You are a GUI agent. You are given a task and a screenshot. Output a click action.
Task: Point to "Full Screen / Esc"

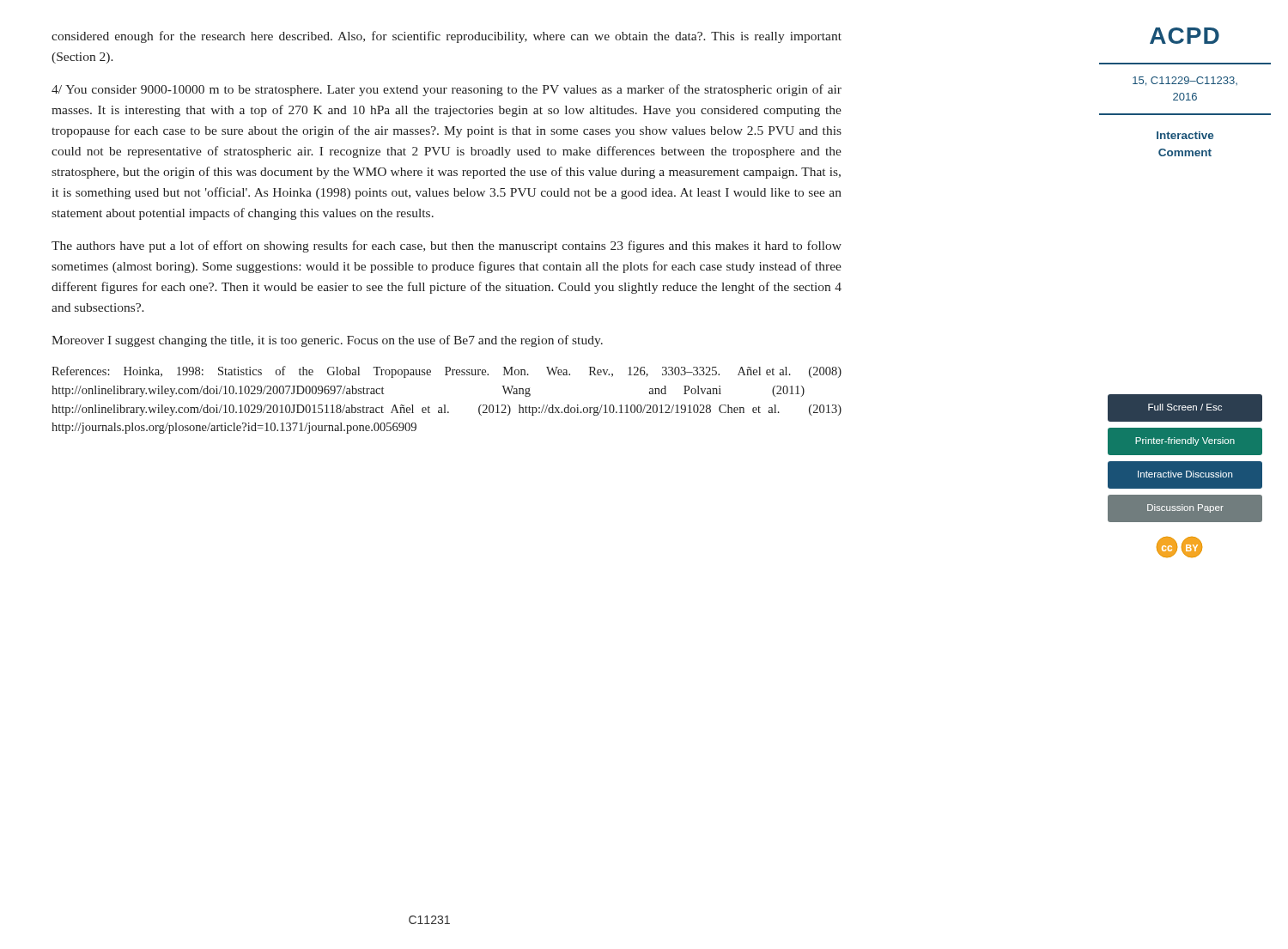(x=1185, y=408)
